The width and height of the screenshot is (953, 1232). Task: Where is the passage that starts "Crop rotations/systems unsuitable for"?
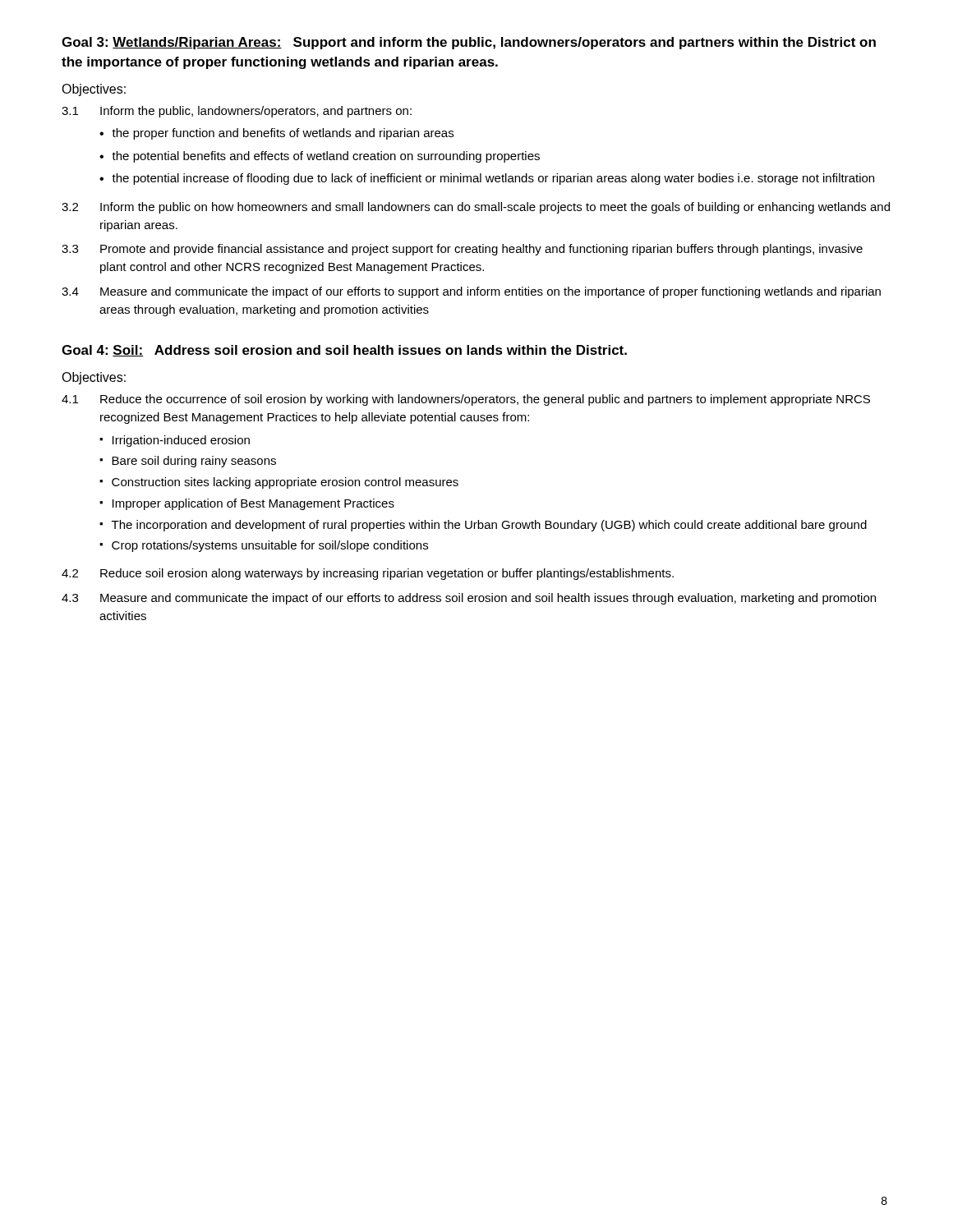(x=270, y=545)
